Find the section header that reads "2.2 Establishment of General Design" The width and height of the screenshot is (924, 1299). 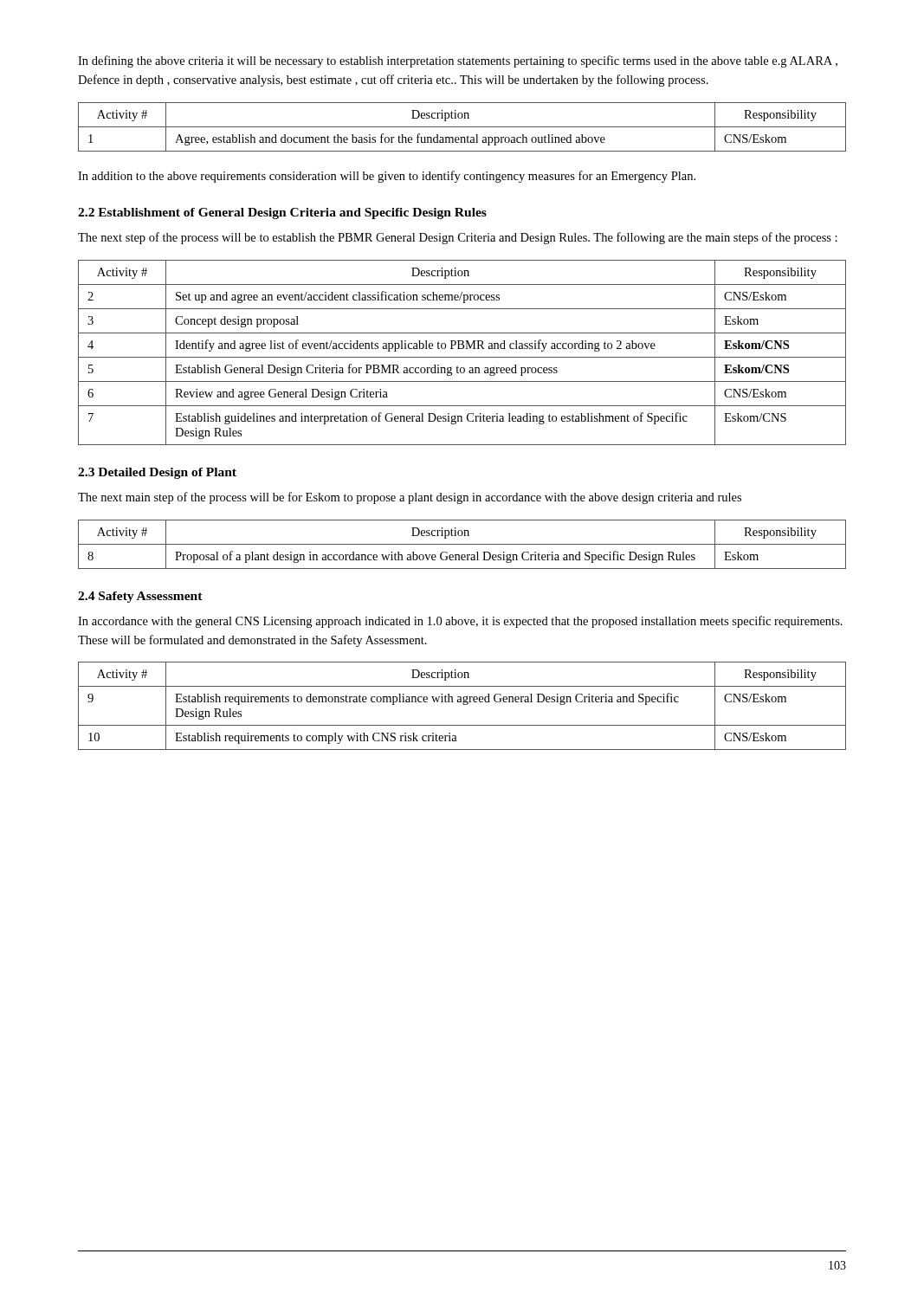pyautogui.click(x=282, y=212)
